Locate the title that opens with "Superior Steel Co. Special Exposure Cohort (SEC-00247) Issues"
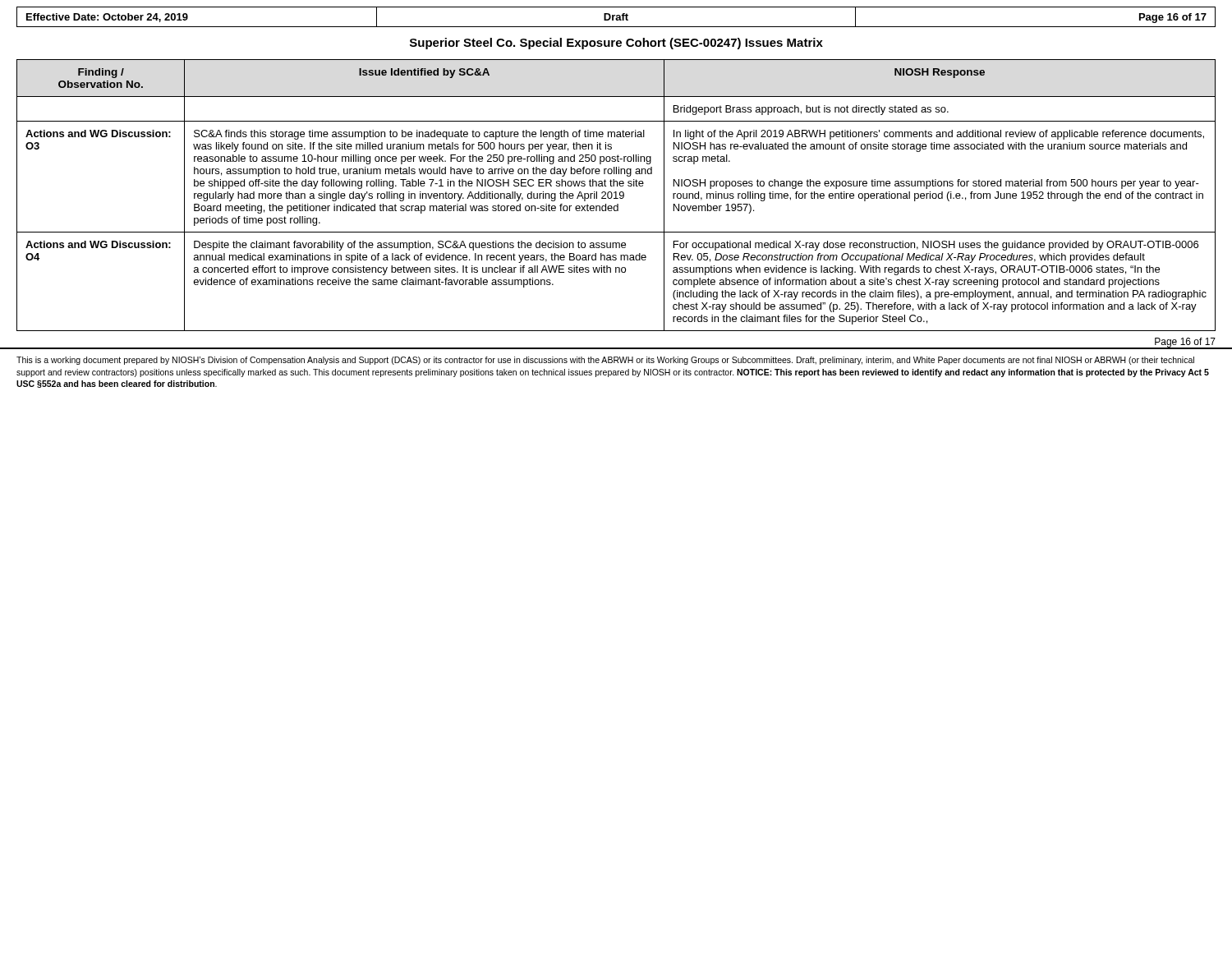 616,42
